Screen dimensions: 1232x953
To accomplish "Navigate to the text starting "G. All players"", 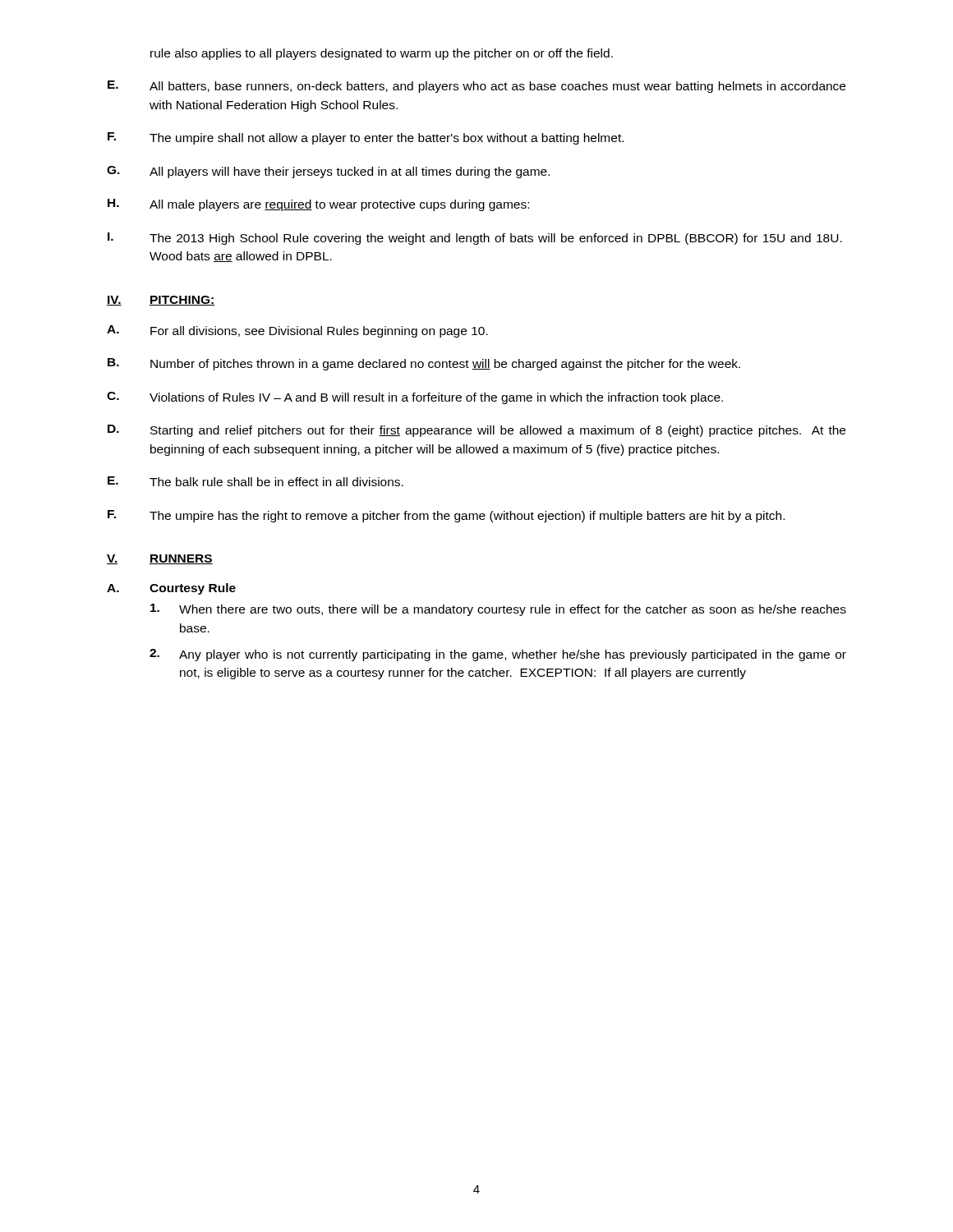I will tap(476, 172).
